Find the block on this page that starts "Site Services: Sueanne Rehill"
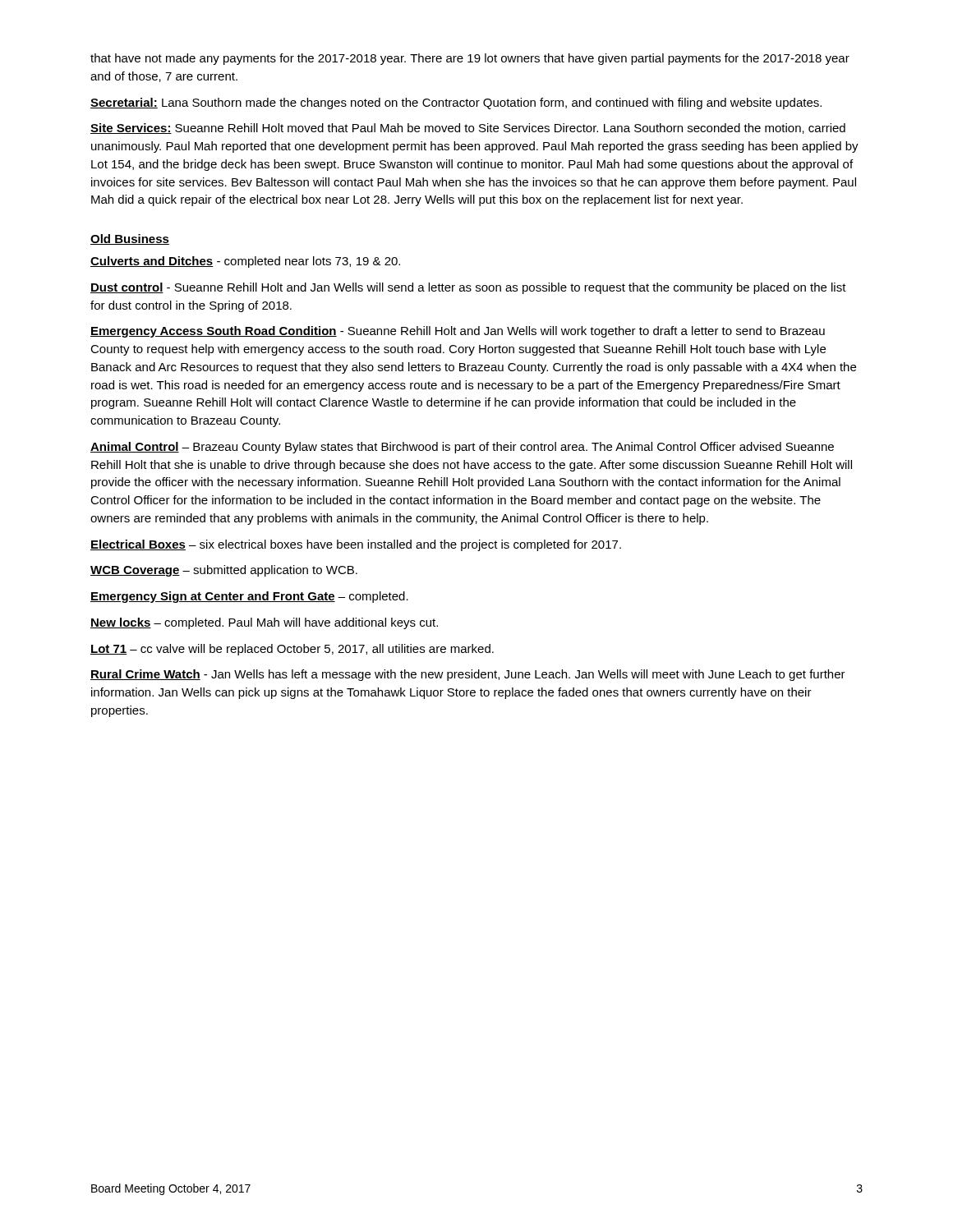This screenshot has width=953, height=1232. pyautogui.click(x=474, y=164)
